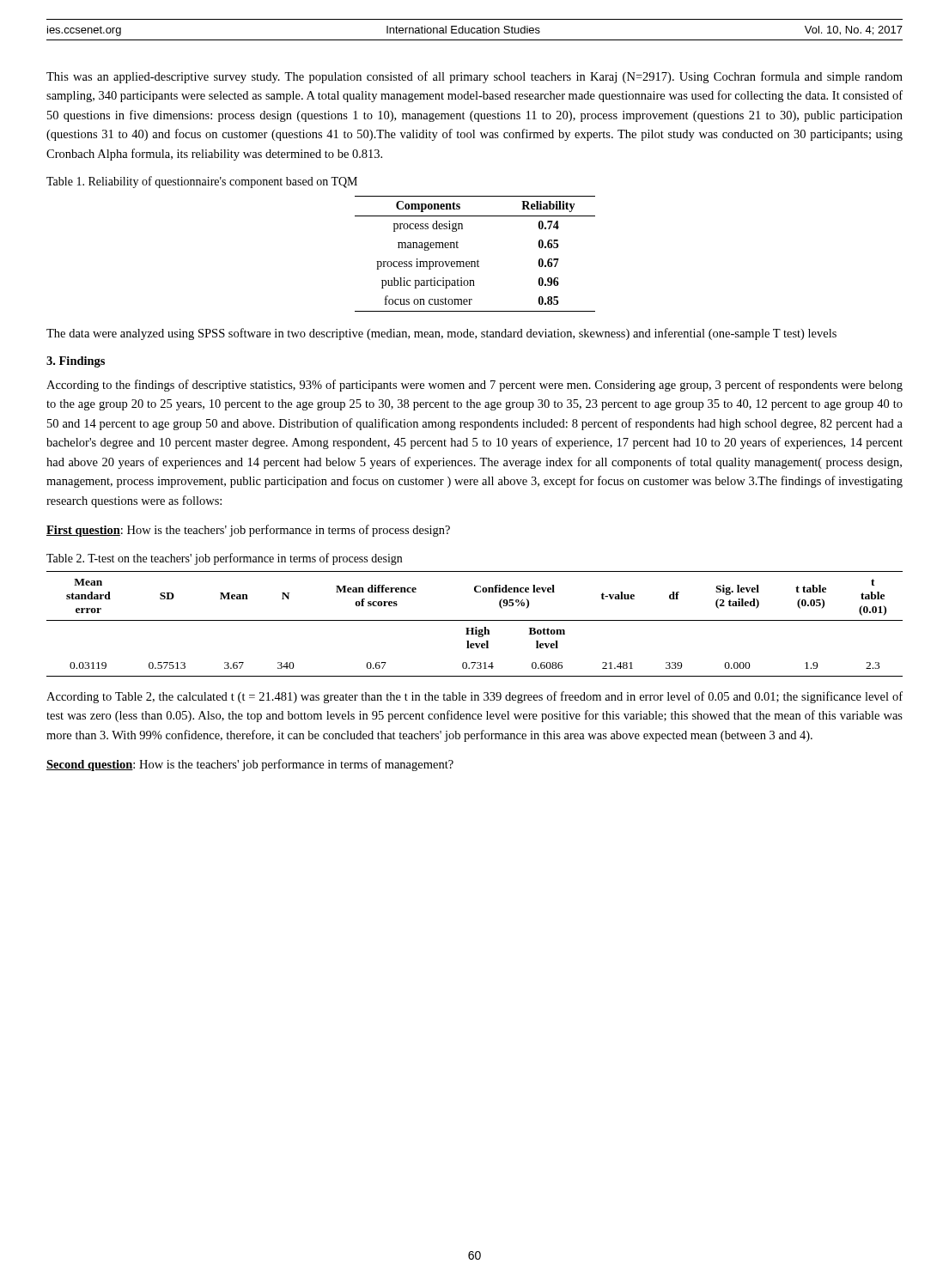Image resolution: width=949 pixels, height=1288 pixels.
Task: Locate the block of text that opens with "The data were analyzed using SPSS software in"
Action: pyautogui.click(x=474, y=334)
